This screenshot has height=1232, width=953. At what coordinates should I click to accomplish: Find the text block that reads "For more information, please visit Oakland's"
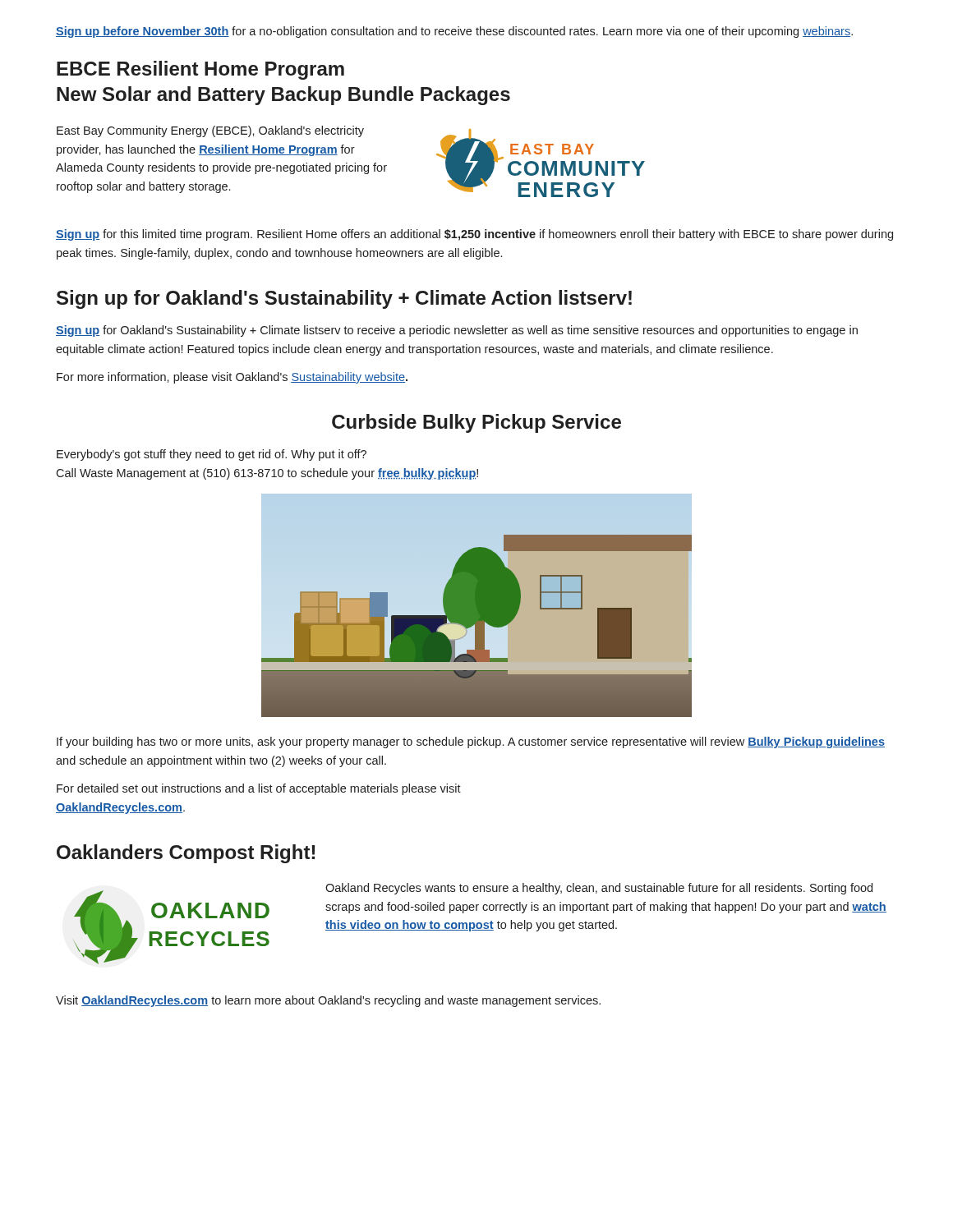tap(232, 377)
